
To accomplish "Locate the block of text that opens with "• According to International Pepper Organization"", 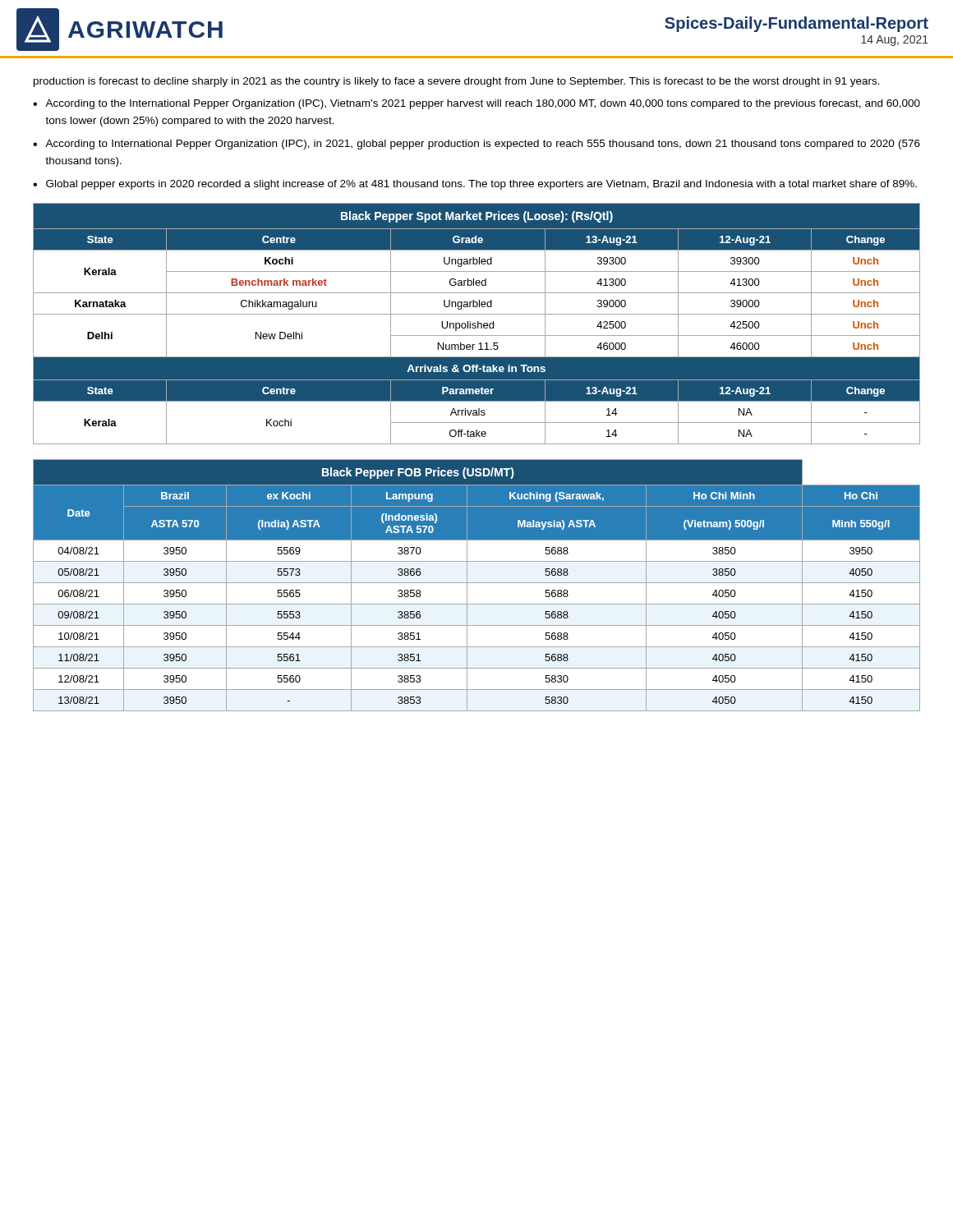I will (476, 152).
